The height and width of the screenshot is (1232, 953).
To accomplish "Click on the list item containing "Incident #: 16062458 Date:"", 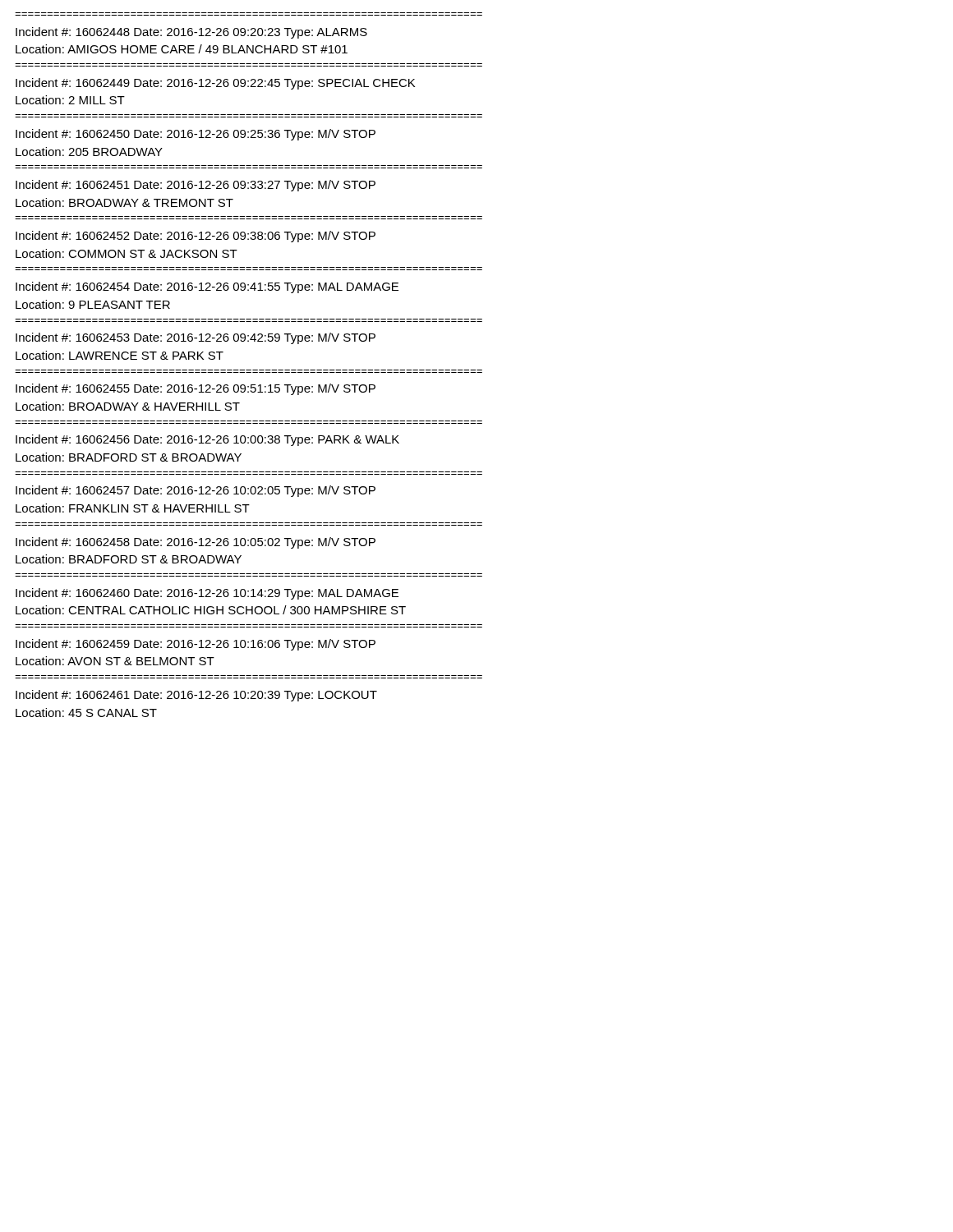I will point(195,550).
